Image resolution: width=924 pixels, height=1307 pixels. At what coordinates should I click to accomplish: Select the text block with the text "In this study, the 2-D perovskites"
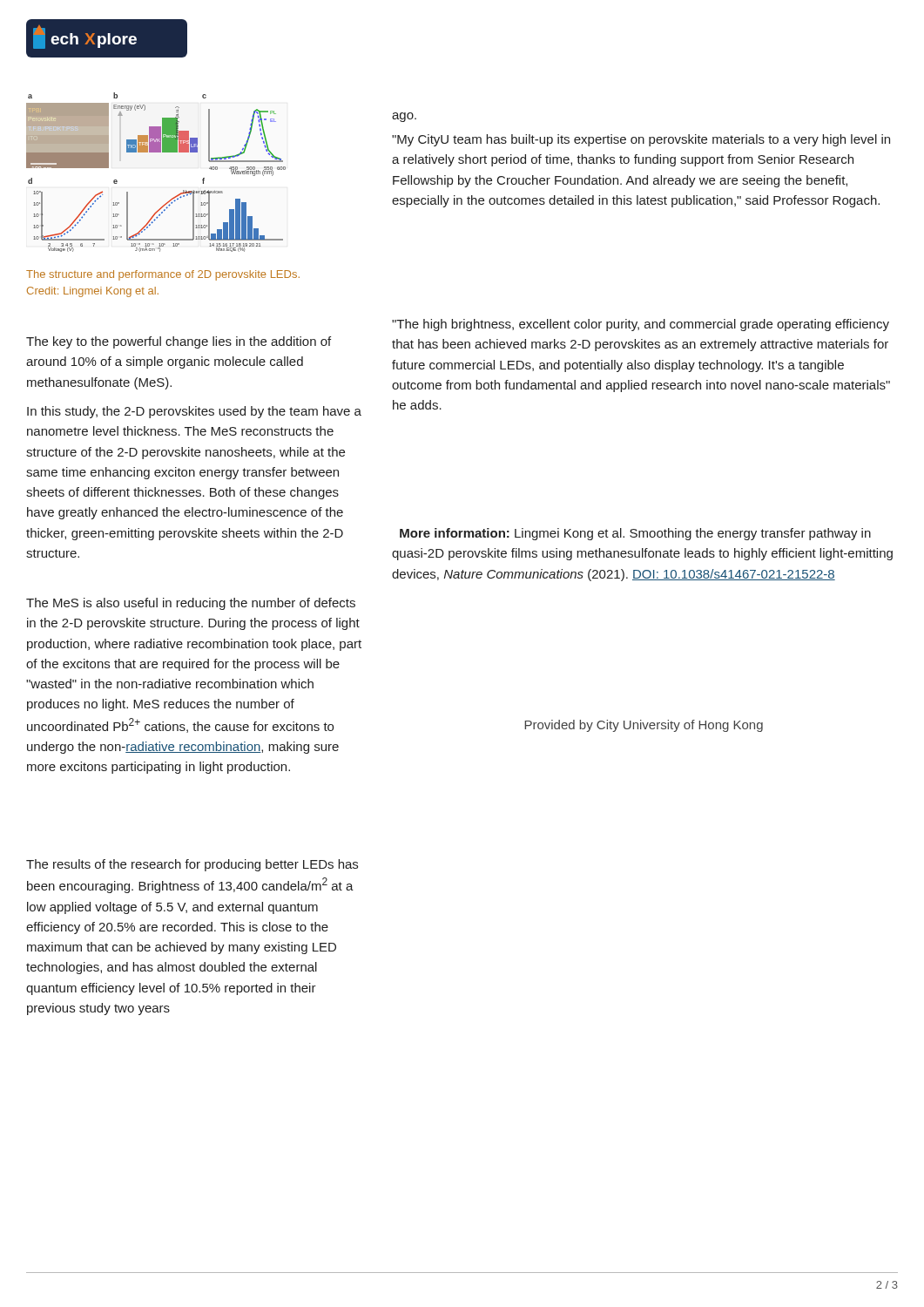[194, 482]
